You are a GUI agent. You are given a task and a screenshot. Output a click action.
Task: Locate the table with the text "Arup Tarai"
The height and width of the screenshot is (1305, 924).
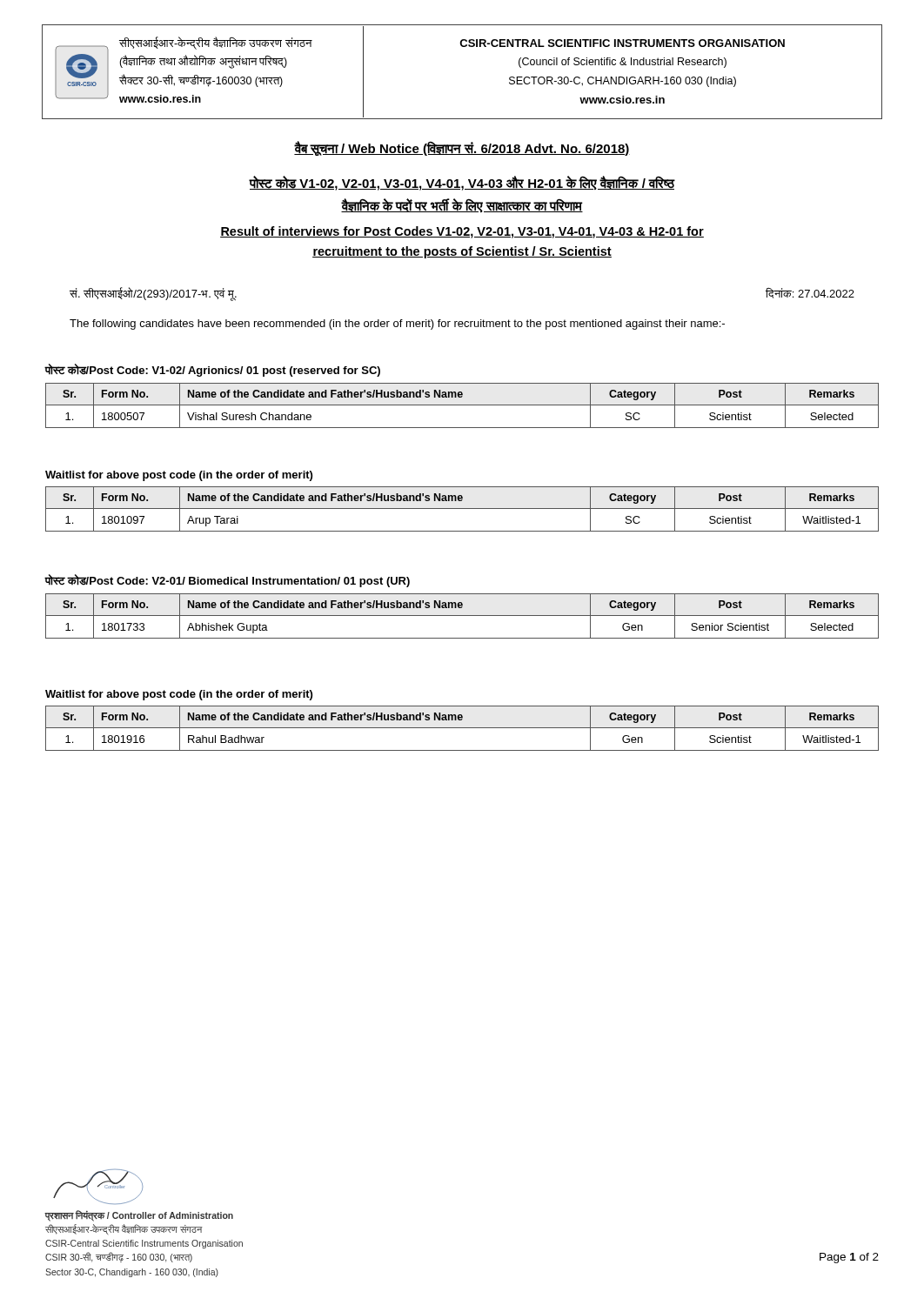point(462,509)
